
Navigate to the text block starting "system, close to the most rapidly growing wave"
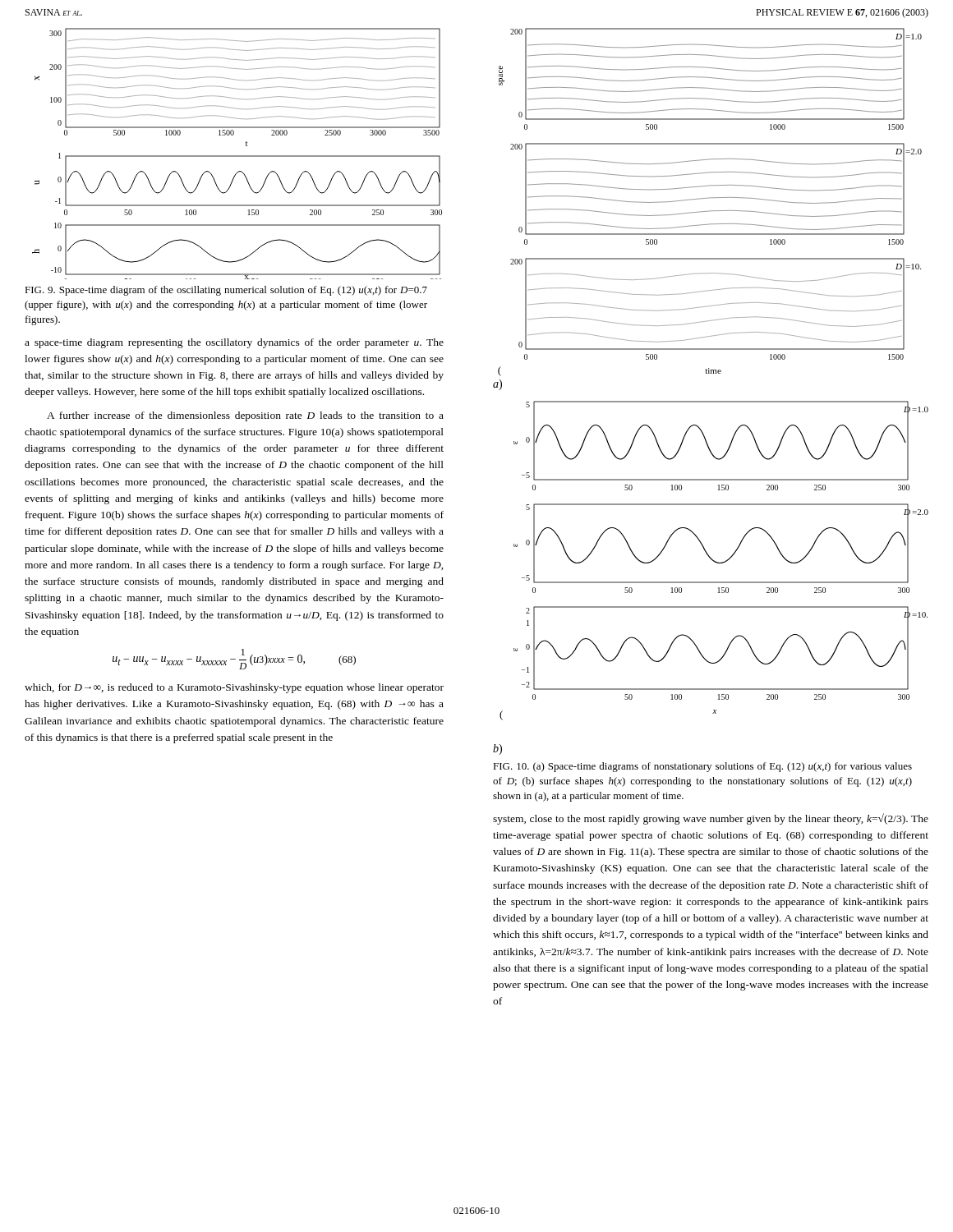(x=711, y=910)
